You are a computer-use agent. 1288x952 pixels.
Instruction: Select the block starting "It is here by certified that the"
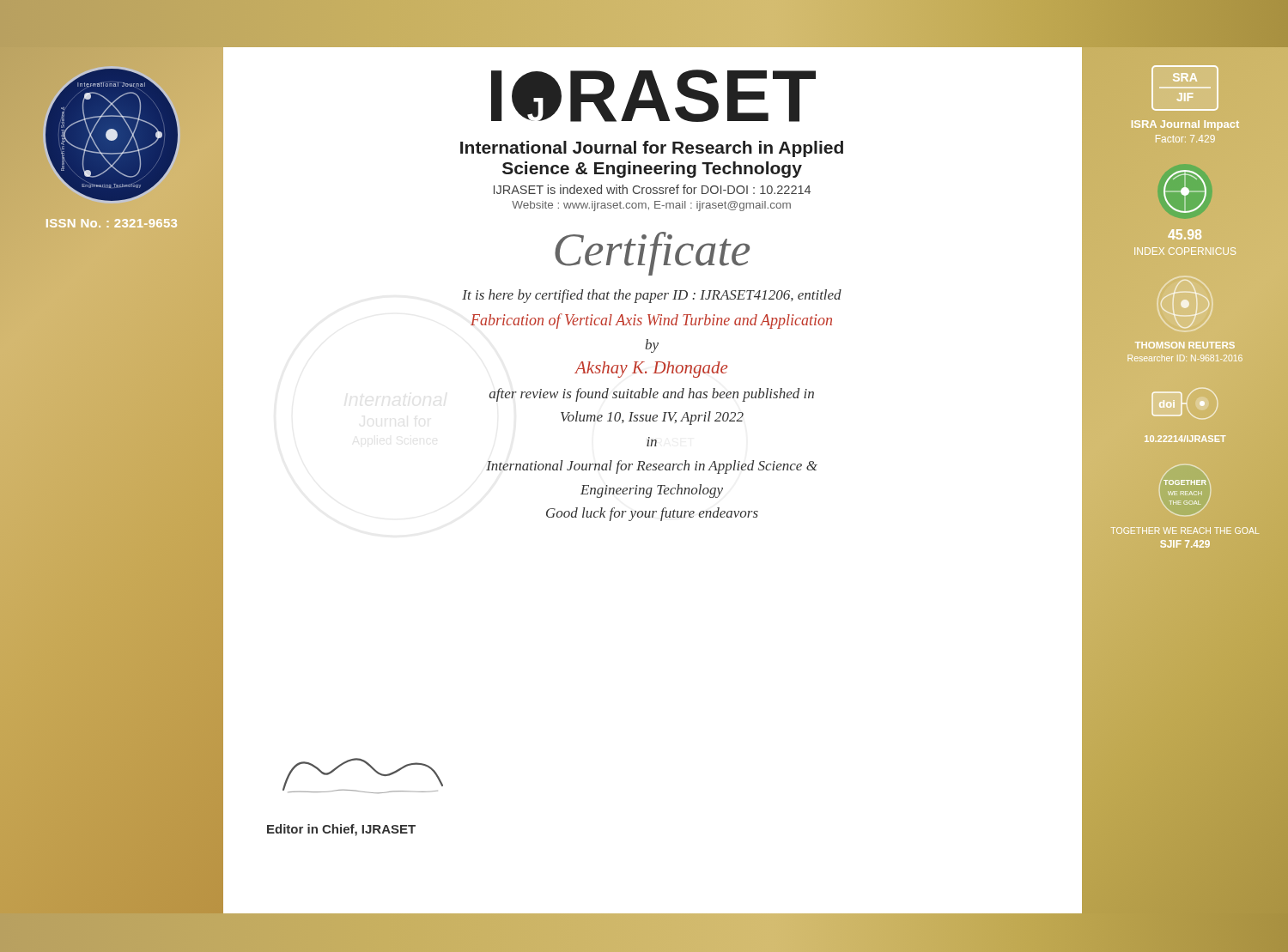[652, 295]
